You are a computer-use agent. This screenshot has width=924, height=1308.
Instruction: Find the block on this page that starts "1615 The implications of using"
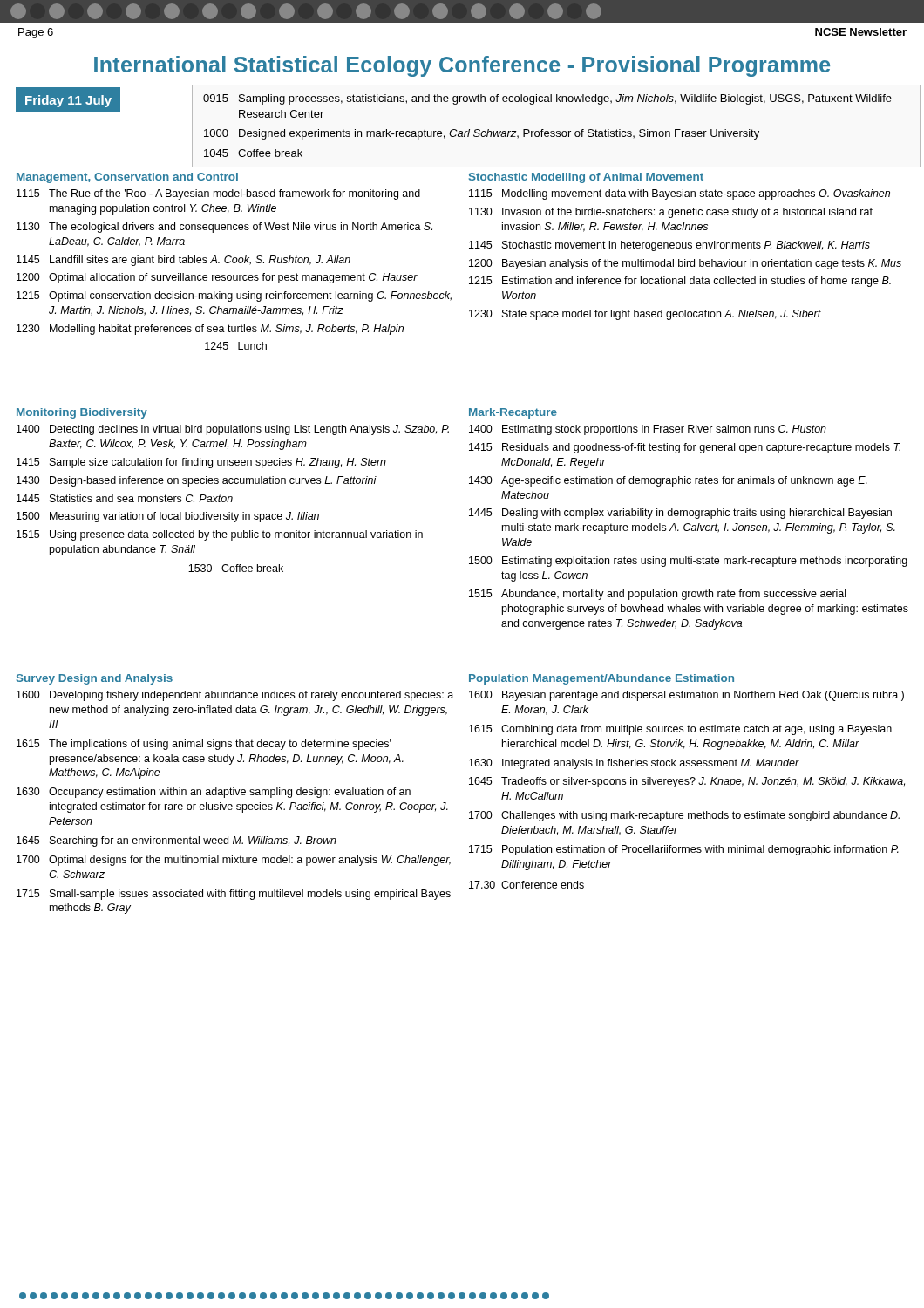coord(236,759)
